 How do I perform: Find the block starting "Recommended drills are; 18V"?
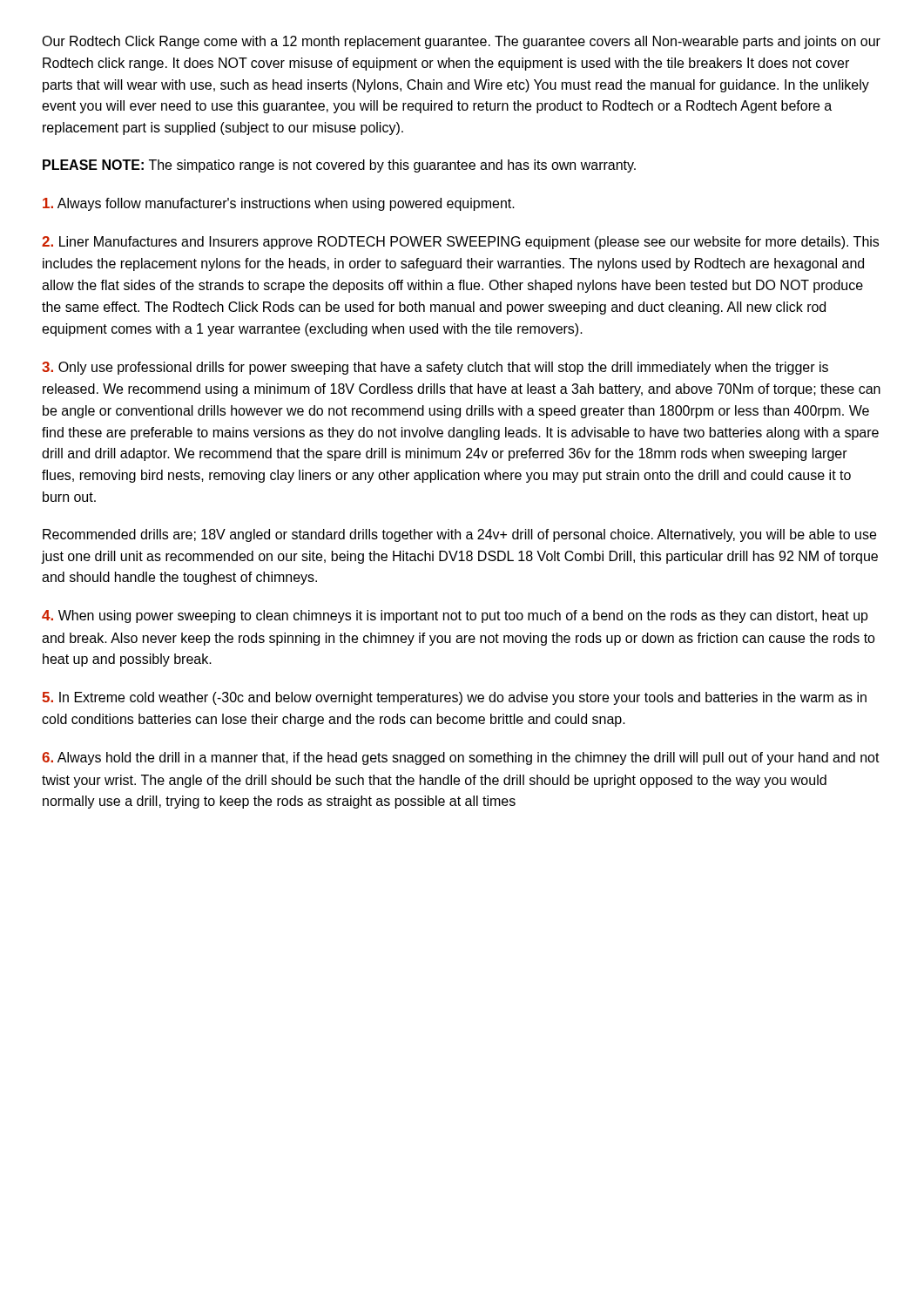460,556
